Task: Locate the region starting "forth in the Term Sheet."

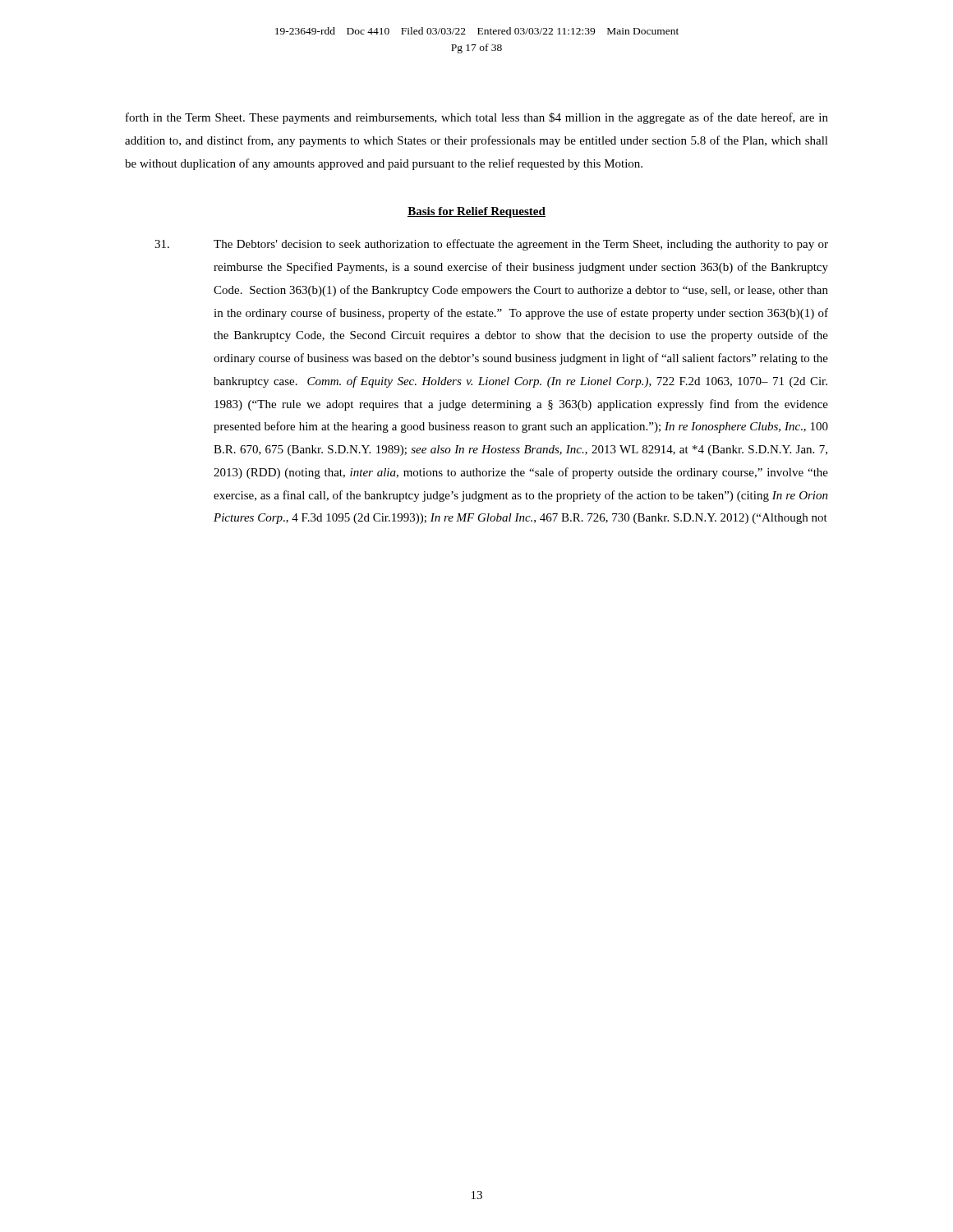Action: click(476, 140)
